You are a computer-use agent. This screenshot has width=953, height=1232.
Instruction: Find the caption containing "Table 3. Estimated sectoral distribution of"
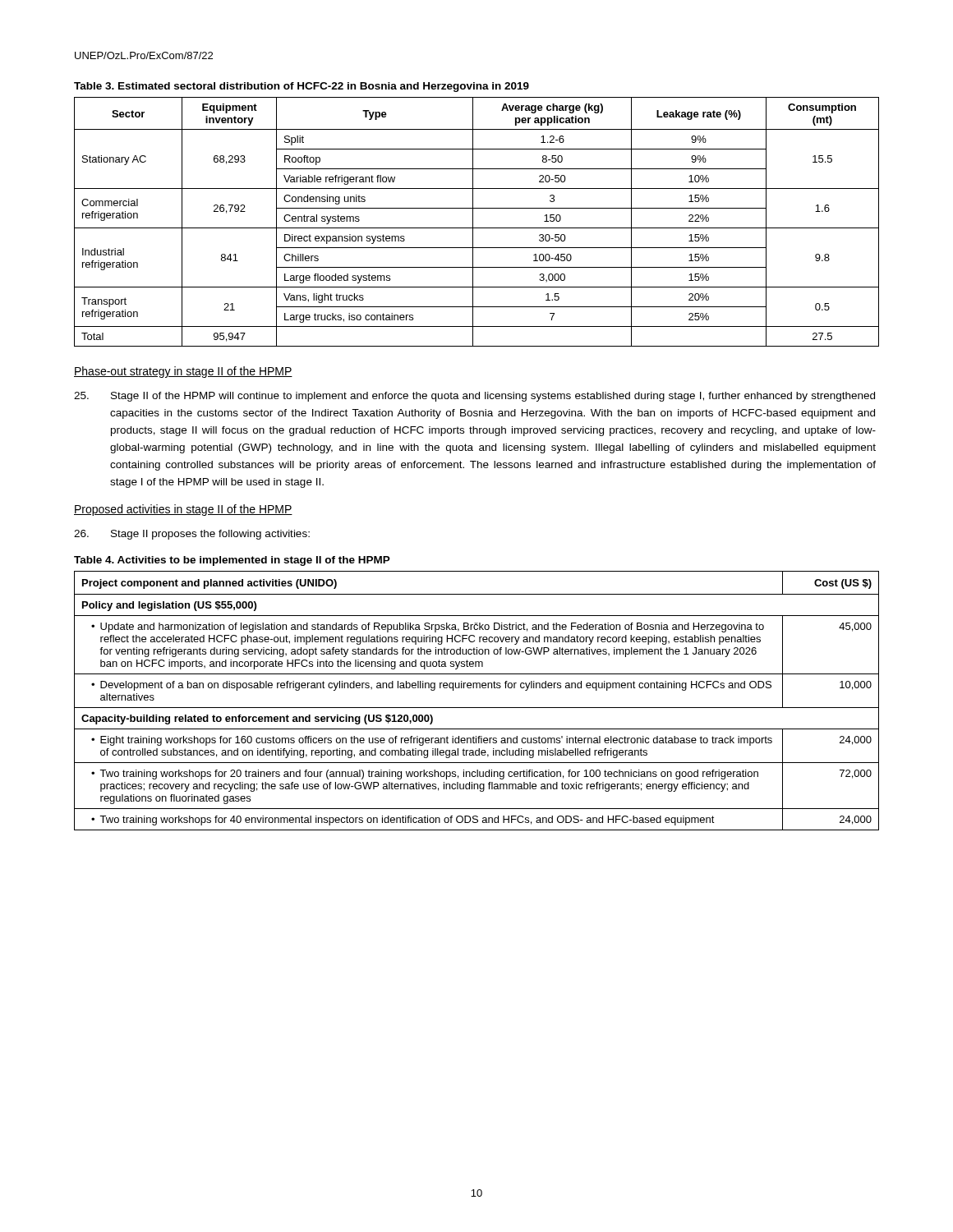coord(302,86)
